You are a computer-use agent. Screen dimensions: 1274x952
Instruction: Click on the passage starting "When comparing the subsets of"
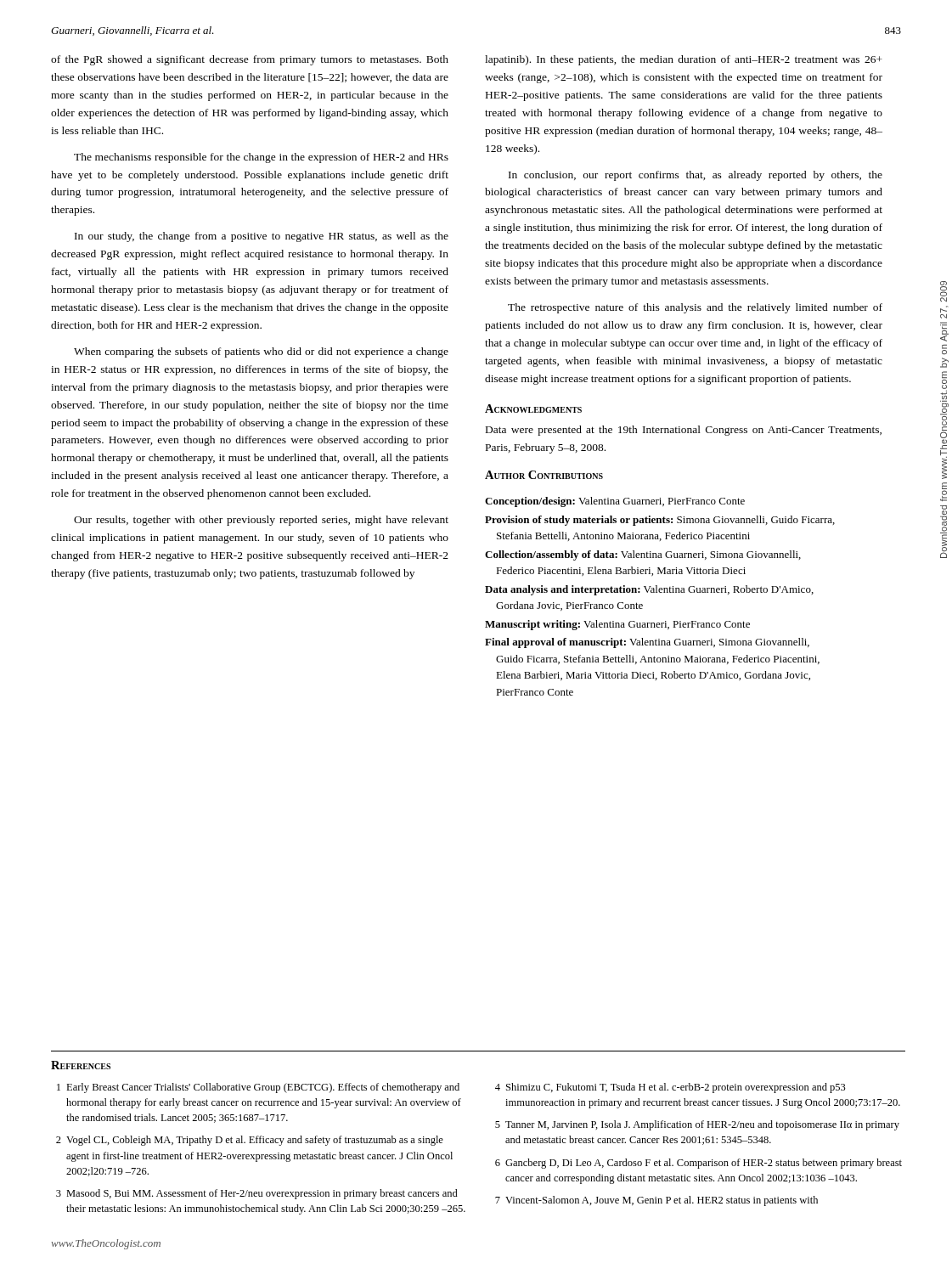point(250,423)
